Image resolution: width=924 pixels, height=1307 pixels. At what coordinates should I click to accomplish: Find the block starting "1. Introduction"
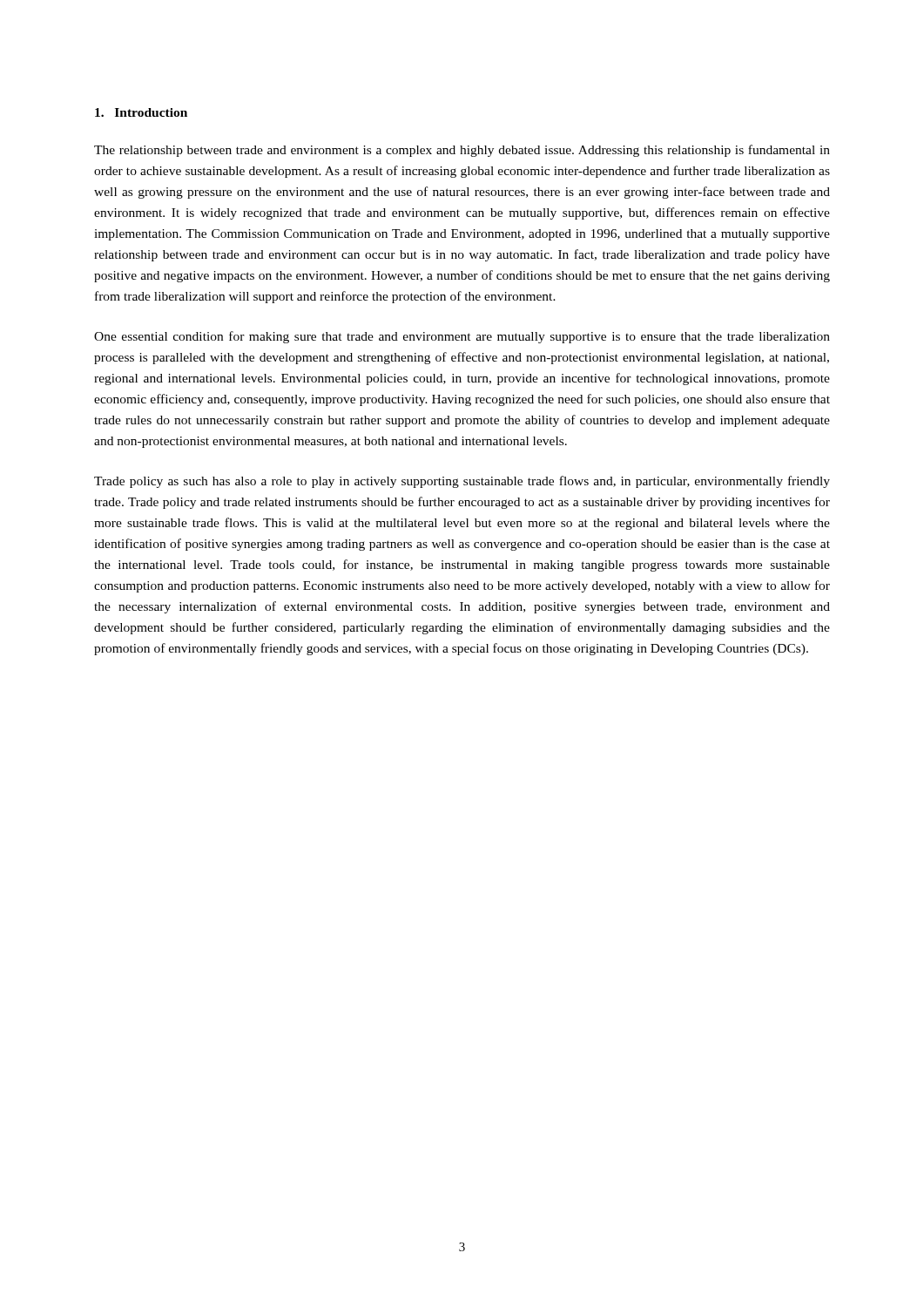pyautogui.click(x=141, y=112)
